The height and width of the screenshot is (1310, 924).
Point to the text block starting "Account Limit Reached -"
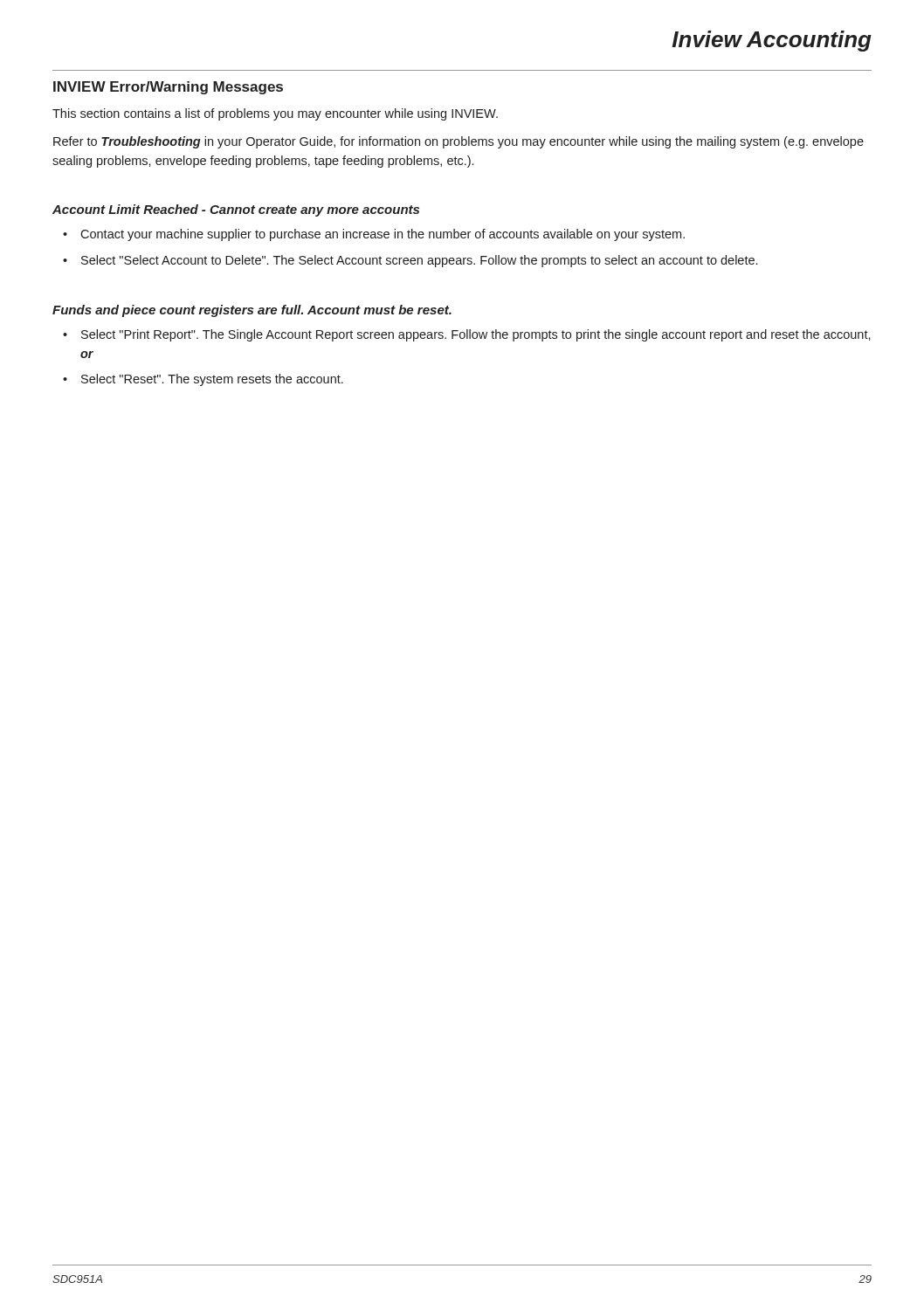236,209
